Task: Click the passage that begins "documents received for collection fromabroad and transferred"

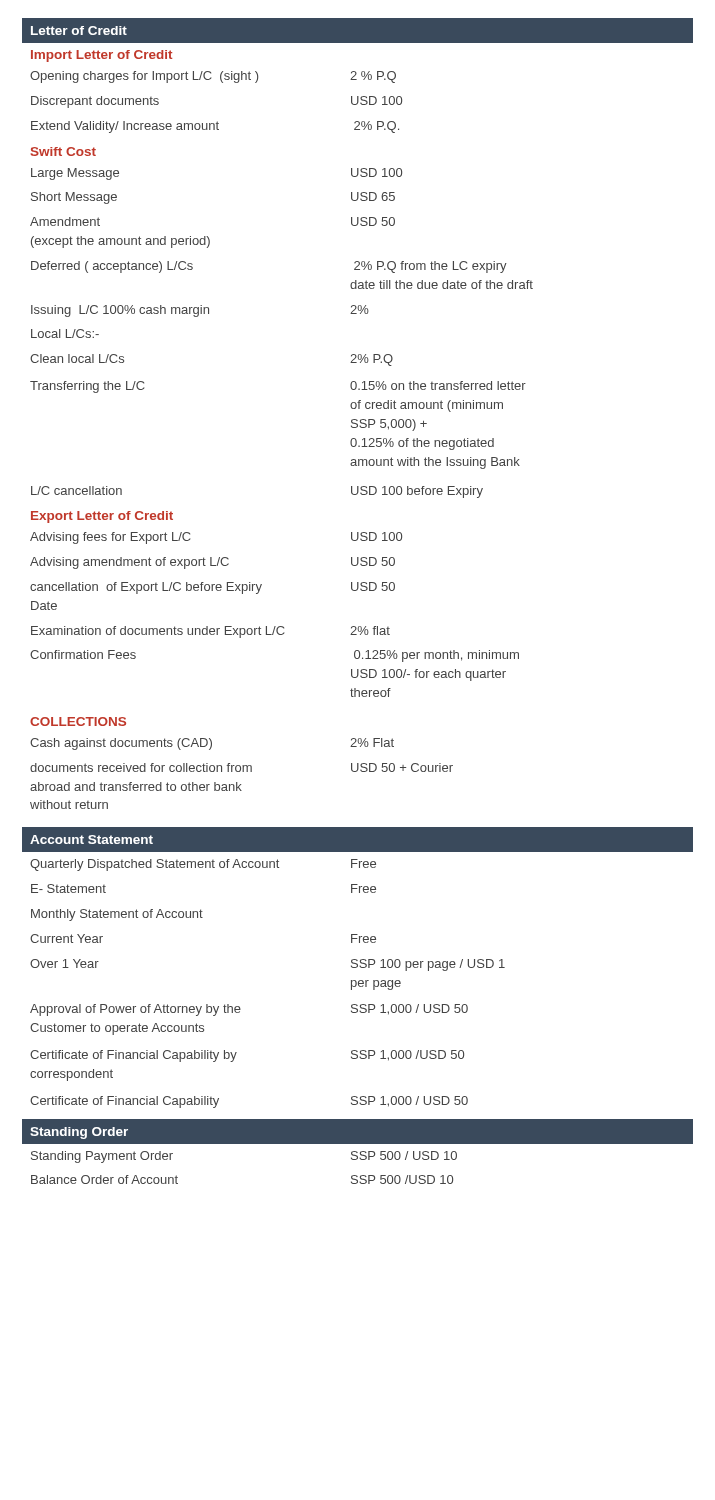Action: click(242, 768)
